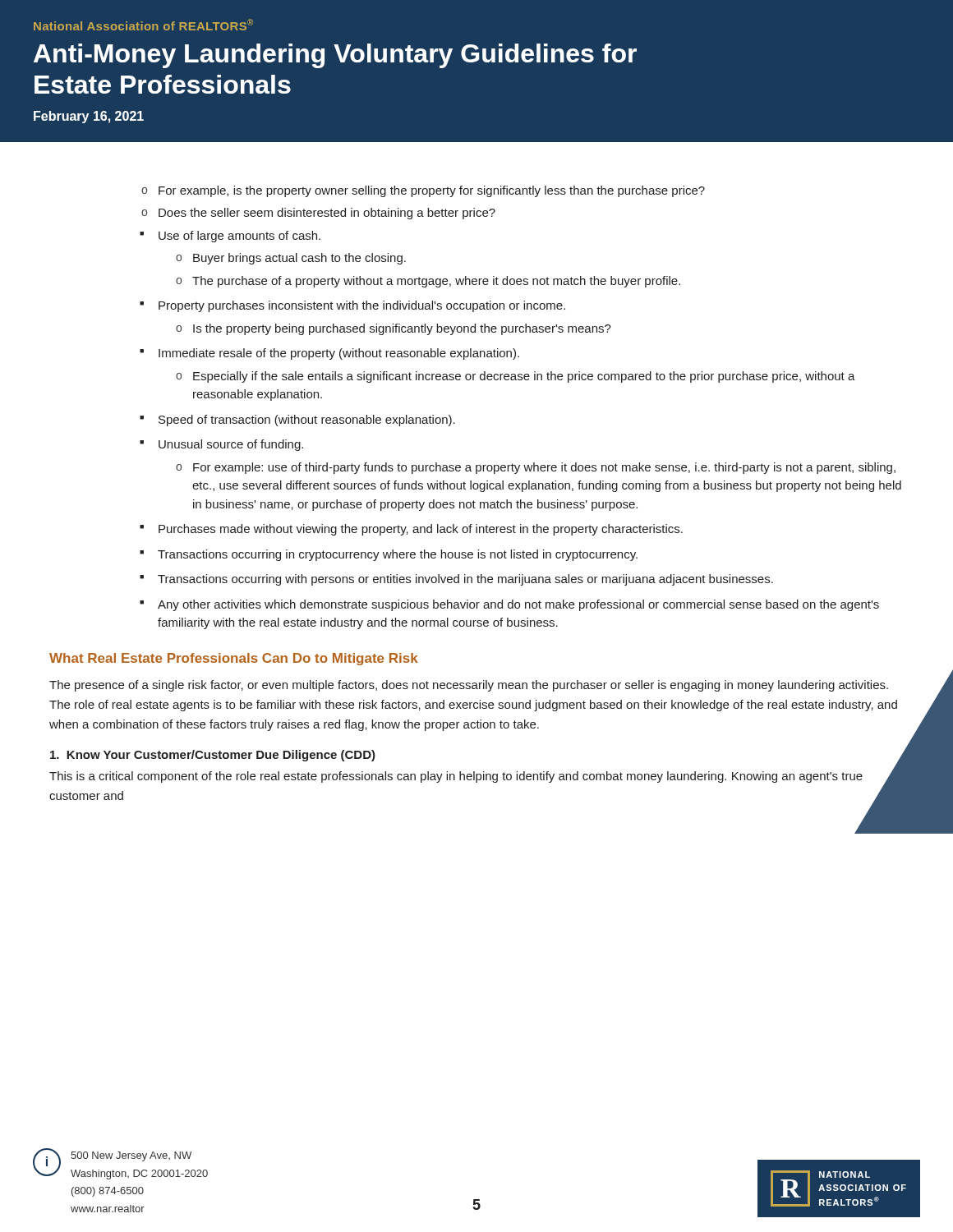Click on the list item with the text "Unusual source of funding. For example: use of"

pyautogui.click(x=531, y=475)
